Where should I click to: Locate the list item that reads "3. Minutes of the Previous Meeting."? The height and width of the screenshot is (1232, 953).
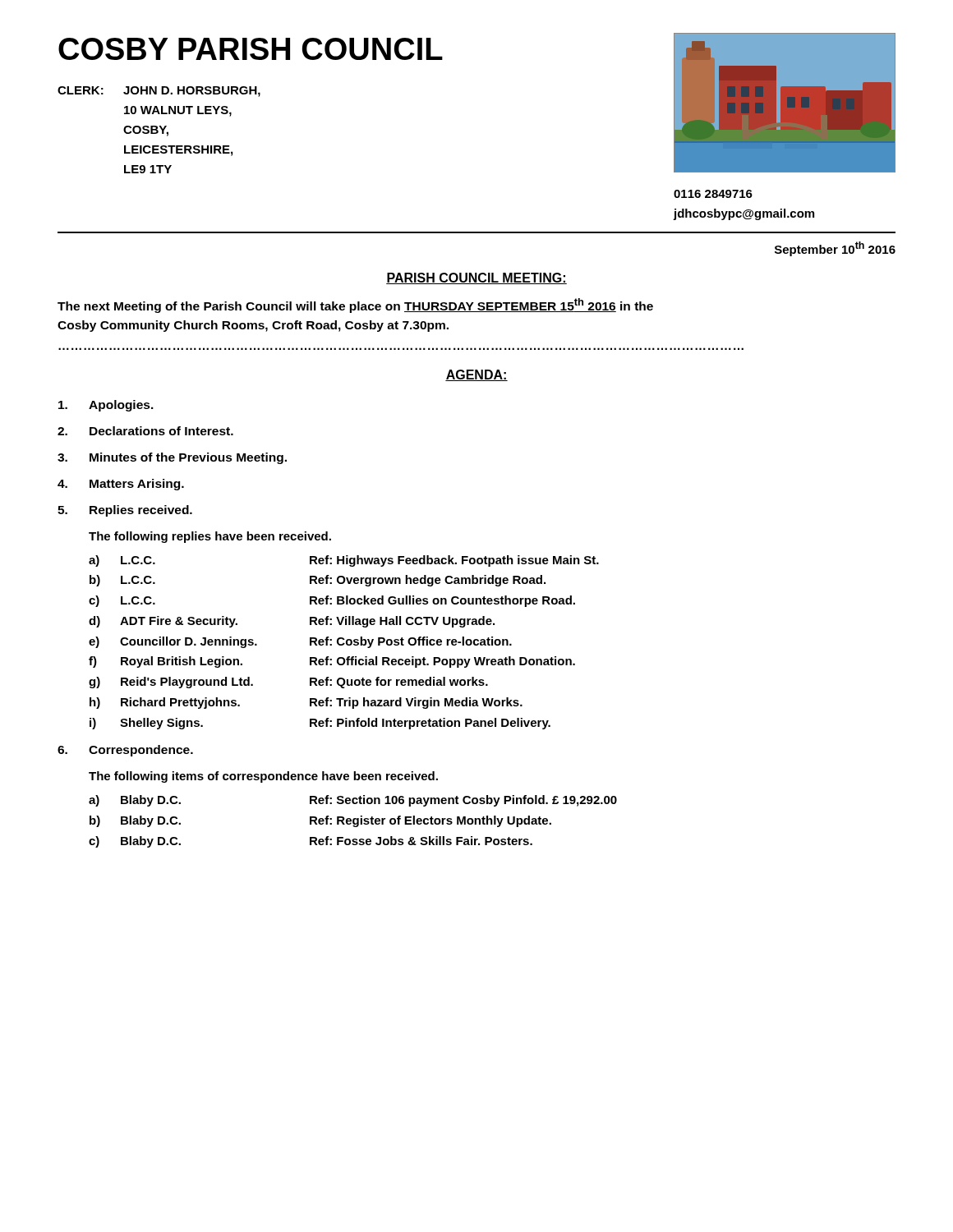(x=172, y=457)
